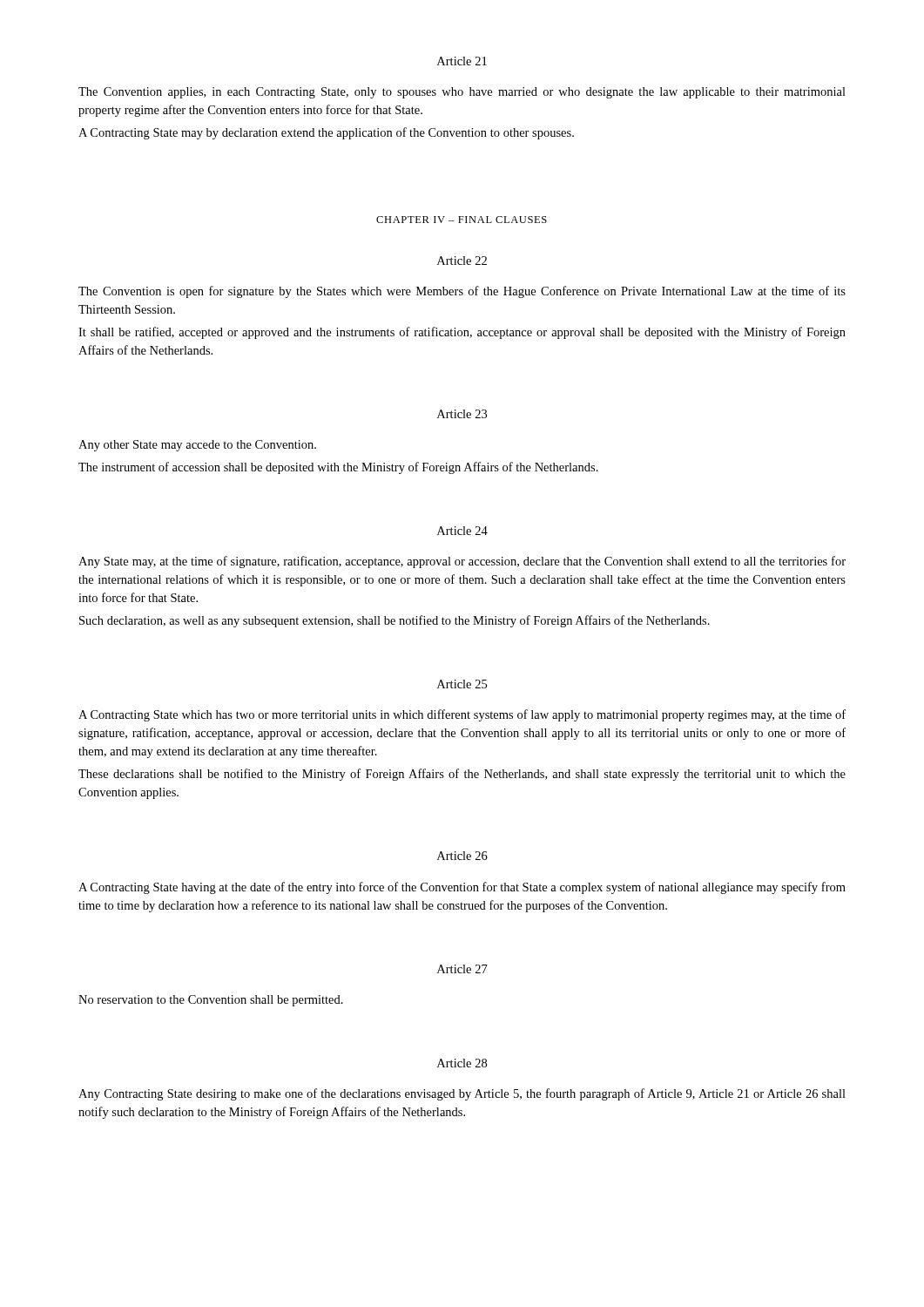
Task: Find the text starting "The Convention applies, in each Contracting State, only"
Action: 462,93
